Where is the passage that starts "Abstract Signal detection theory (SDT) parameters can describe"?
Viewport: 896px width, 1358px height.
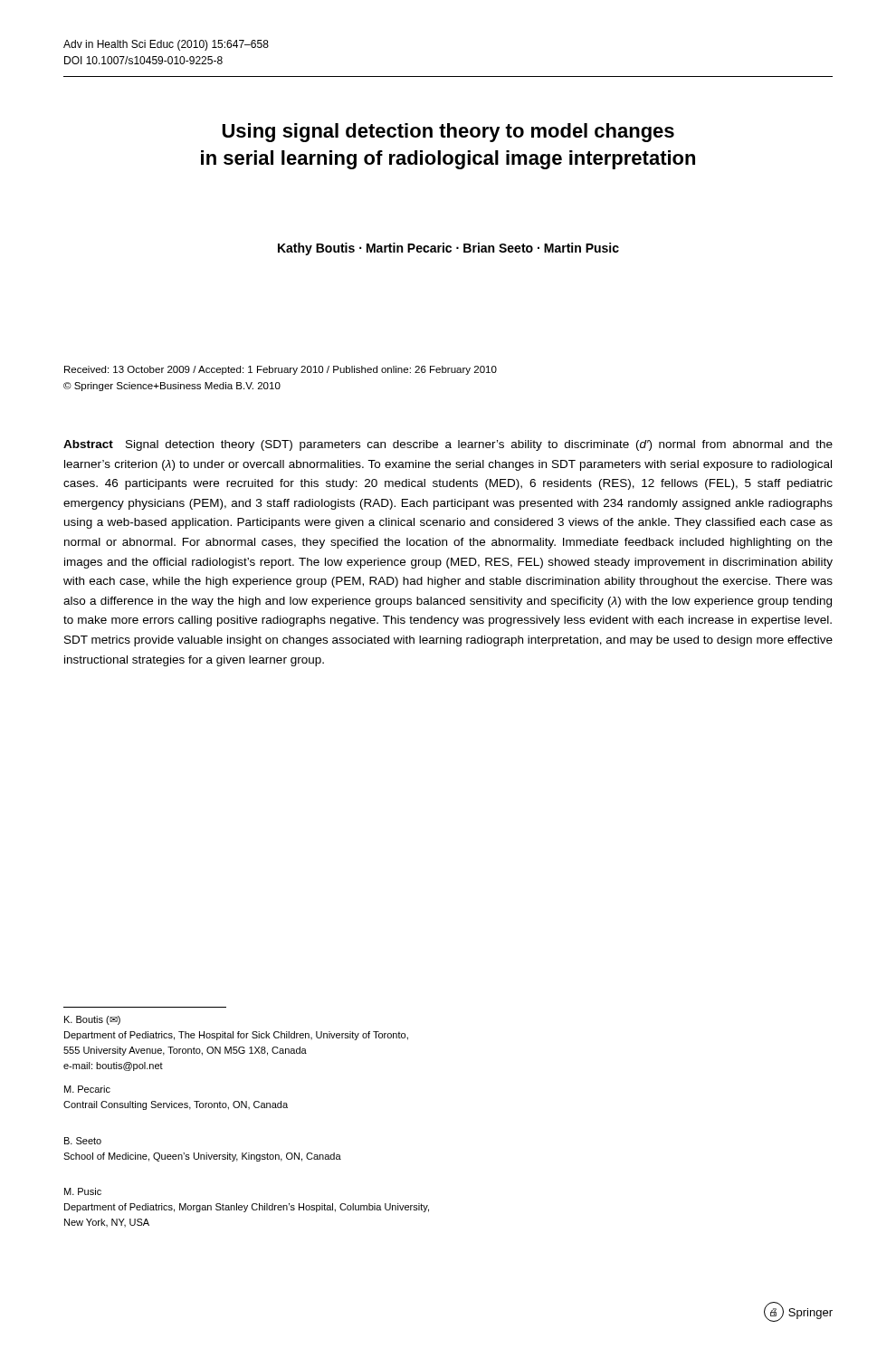(448, 552)
